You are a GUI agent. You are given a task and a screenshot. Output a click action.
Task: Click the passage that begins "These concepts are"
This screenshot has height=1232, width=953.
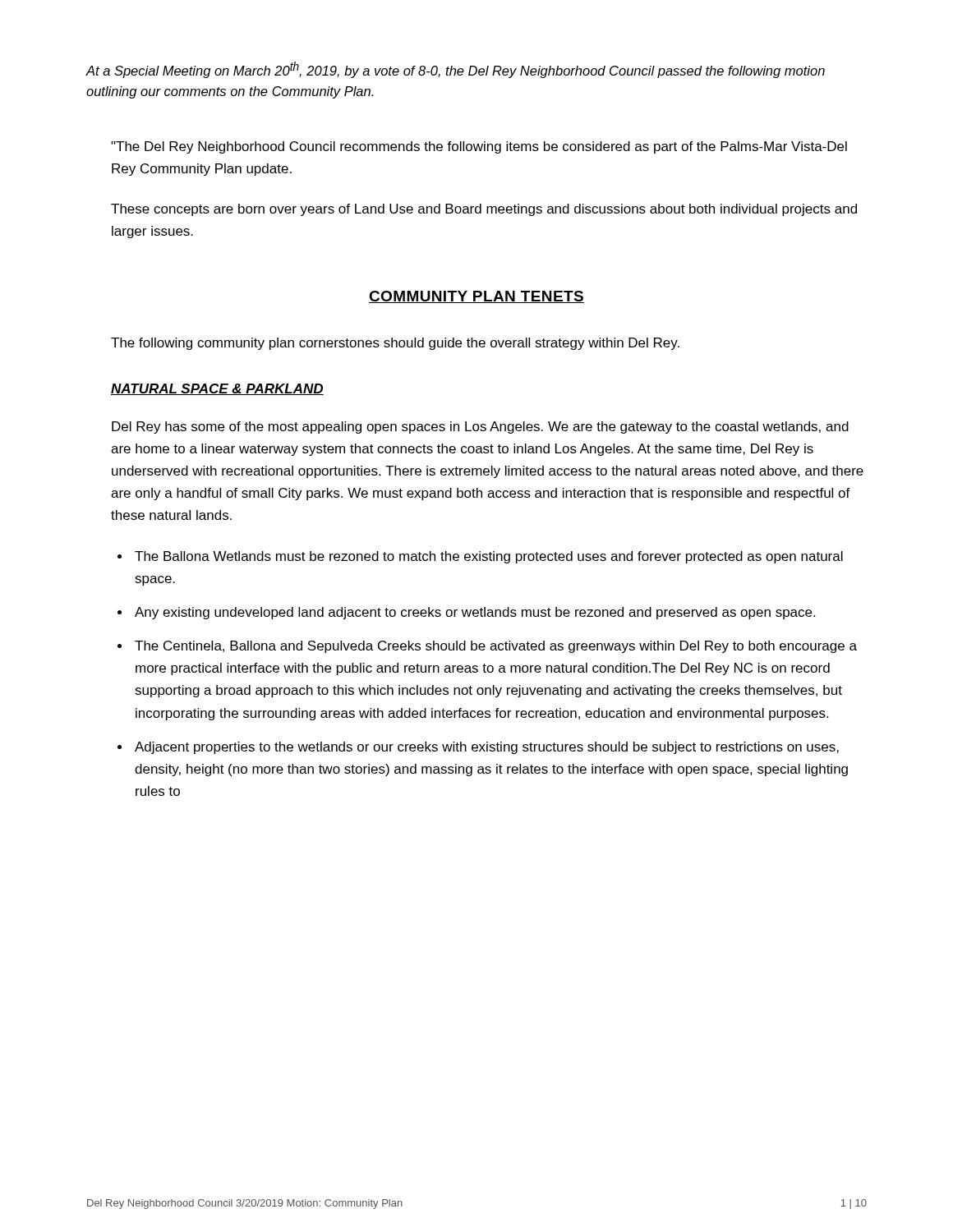pos(484,220)
